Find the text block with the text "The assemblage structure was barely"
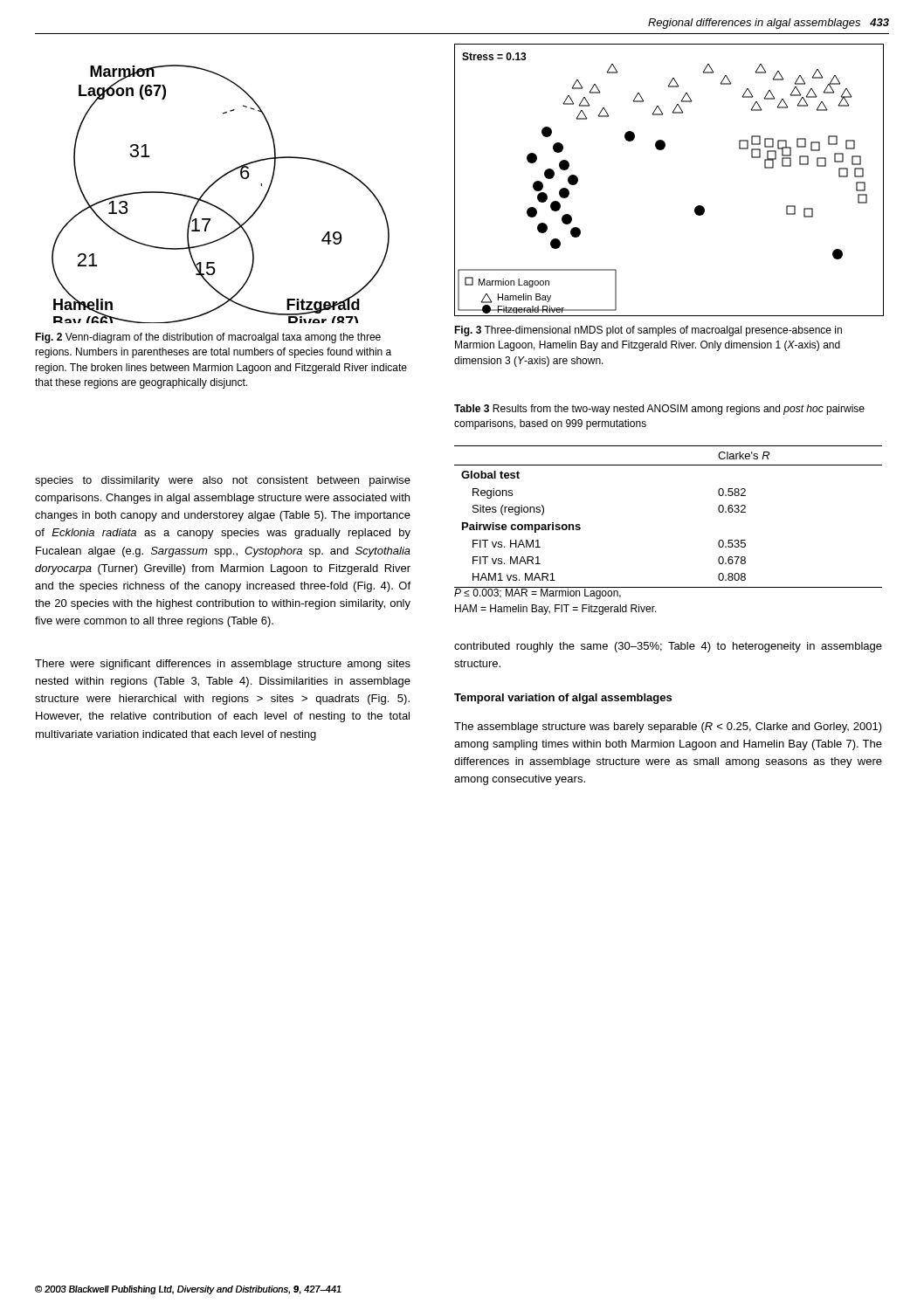Viewport: 924px width, 1310px height. click(668, 753)
